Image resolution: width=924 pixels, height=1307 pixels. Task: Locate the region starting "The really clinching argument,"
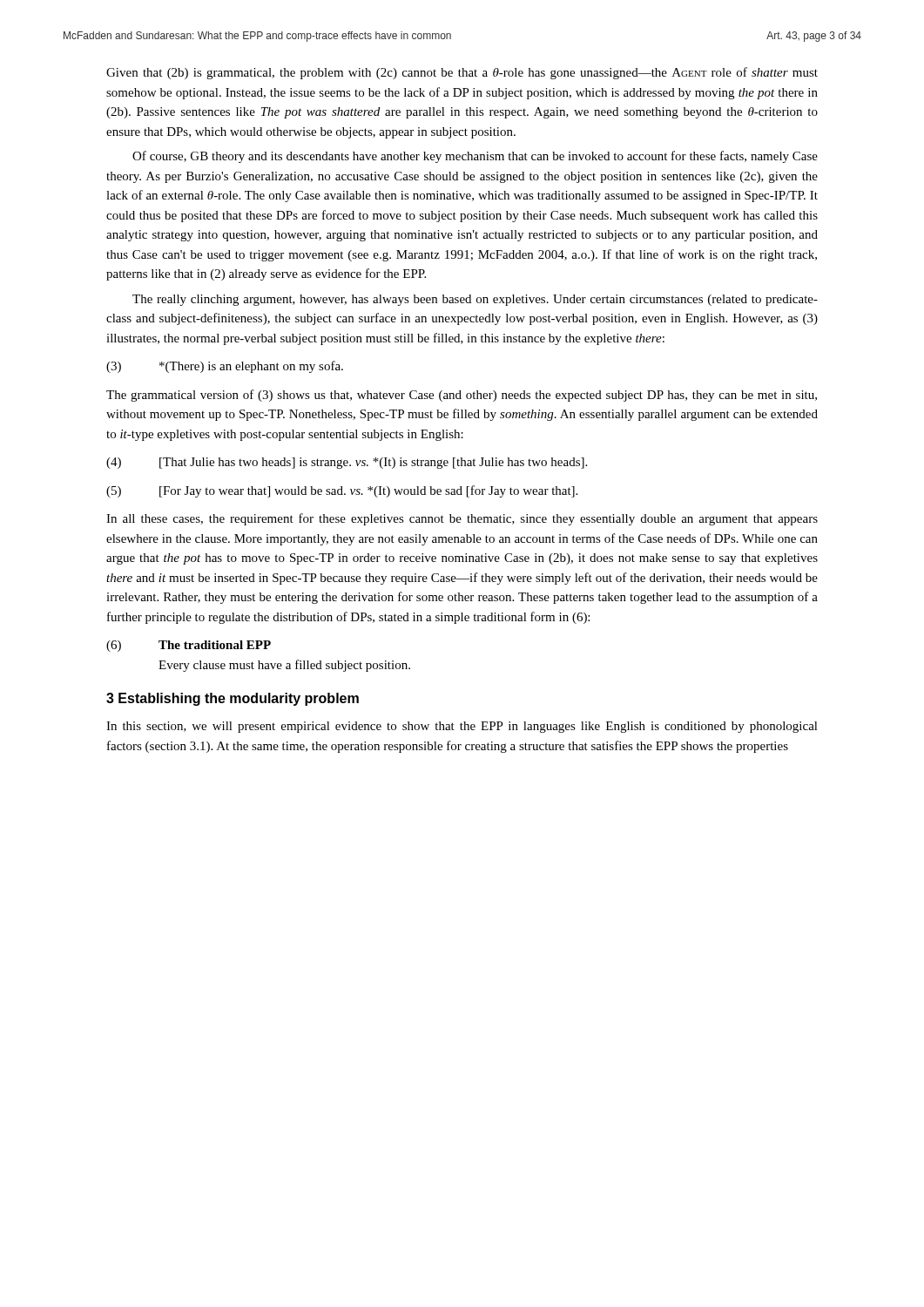click(x=462, y=318)
